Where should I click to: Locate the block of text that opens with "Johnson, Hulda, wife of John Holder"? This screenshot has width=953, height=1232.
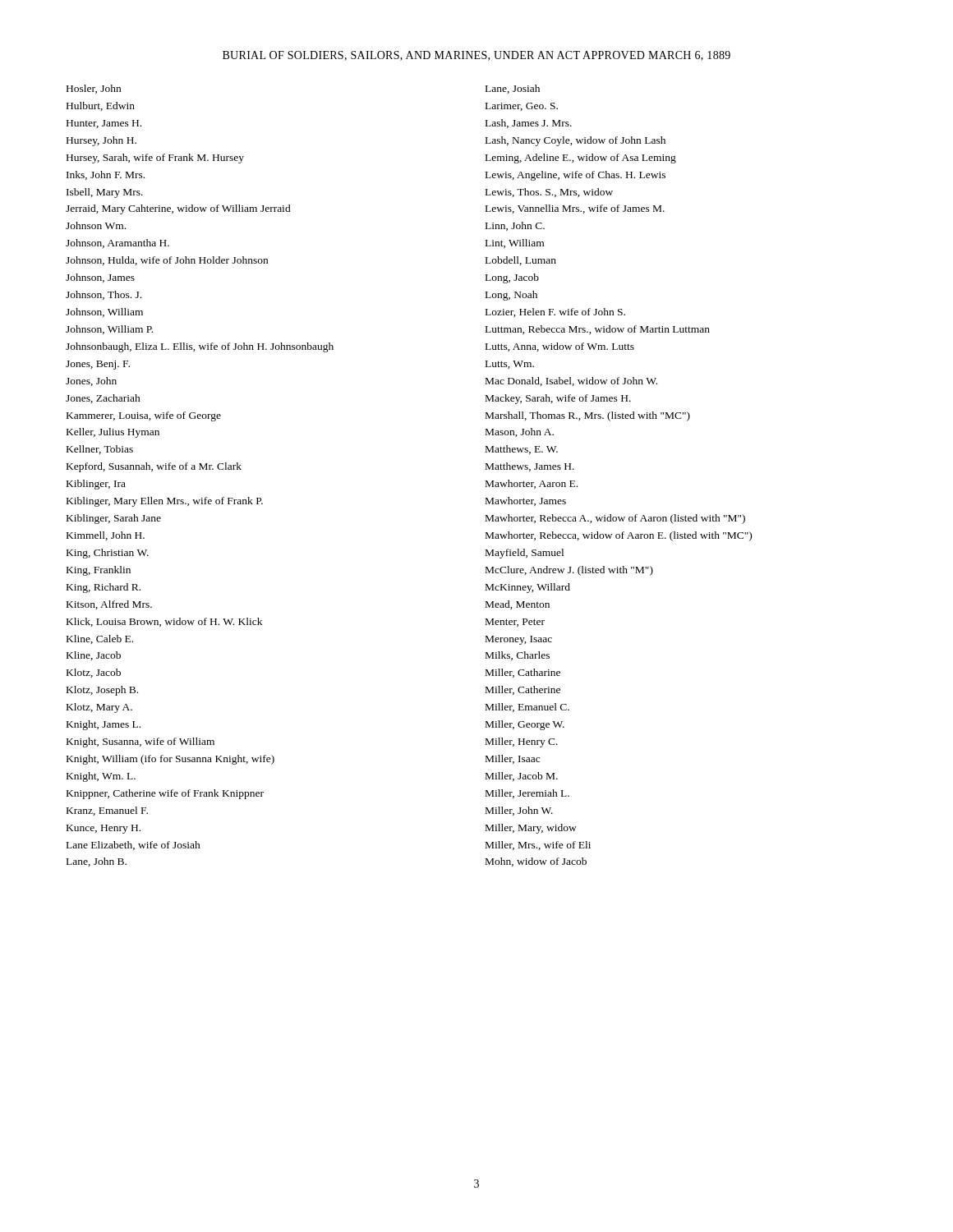(x=167, y=260)
